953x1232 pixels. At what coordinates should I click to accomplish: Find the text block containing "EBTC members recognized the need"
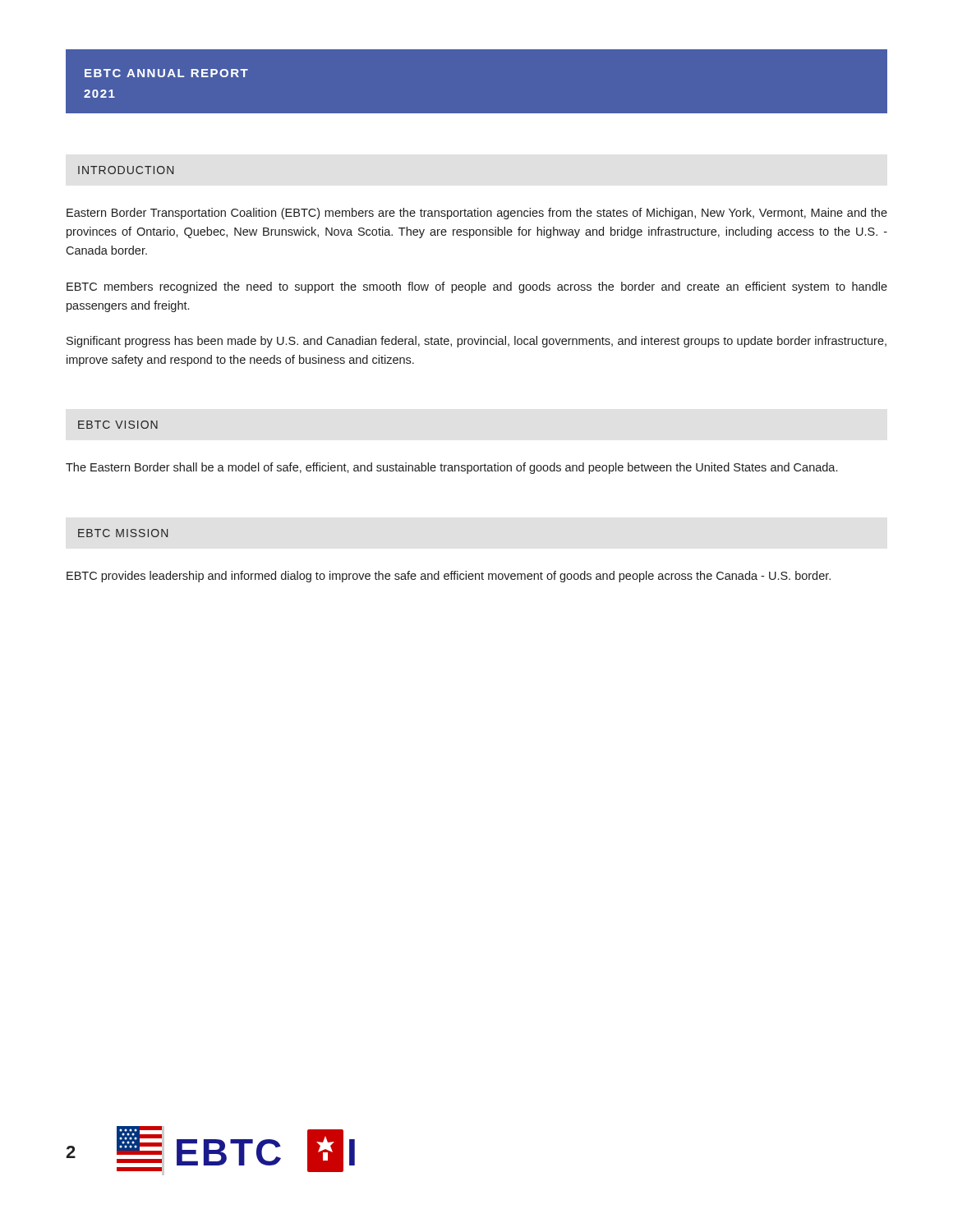pos(476,296)
